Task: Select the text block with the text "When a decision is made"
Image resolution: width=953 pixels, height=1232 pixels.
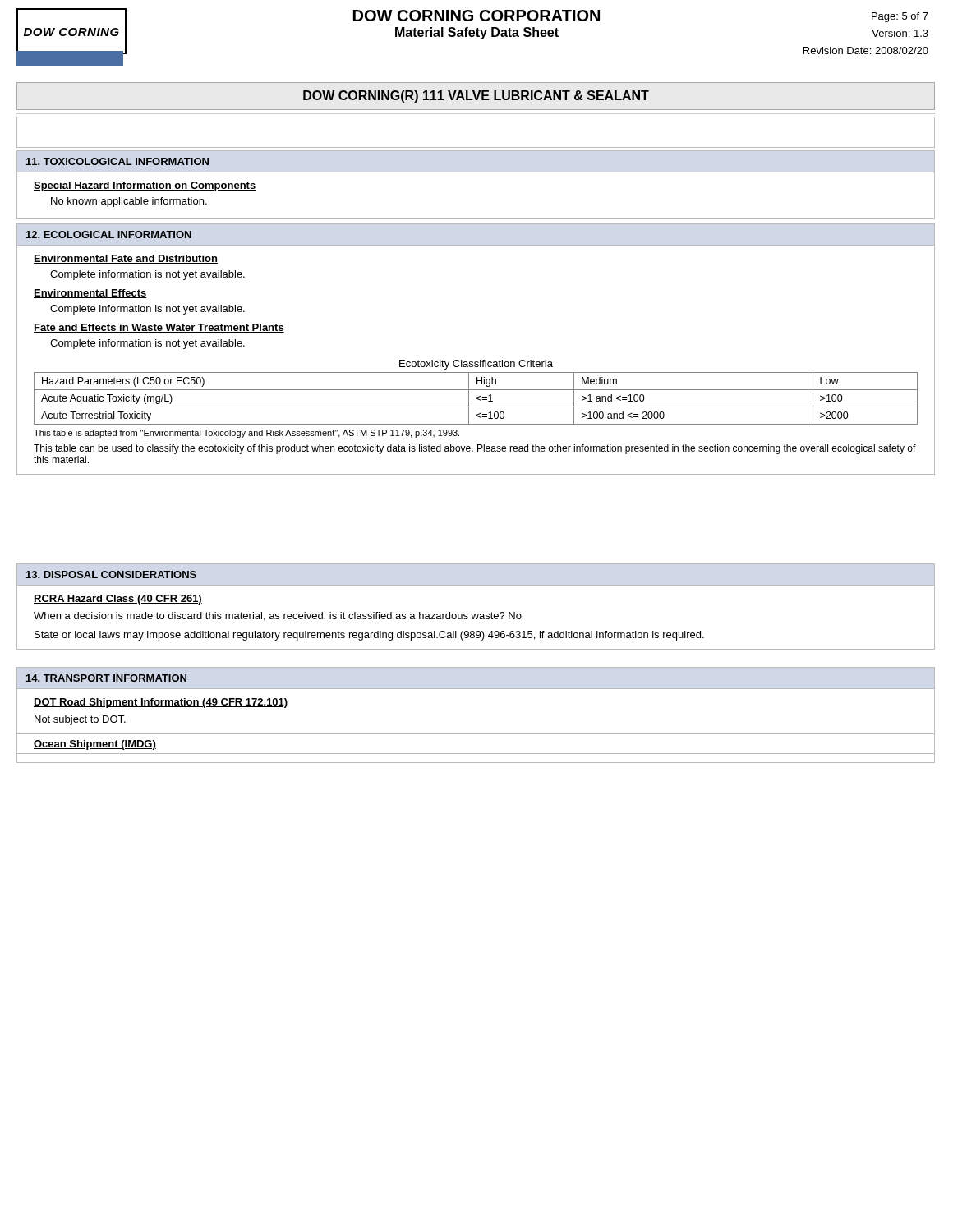Action: tap(278, 616)
